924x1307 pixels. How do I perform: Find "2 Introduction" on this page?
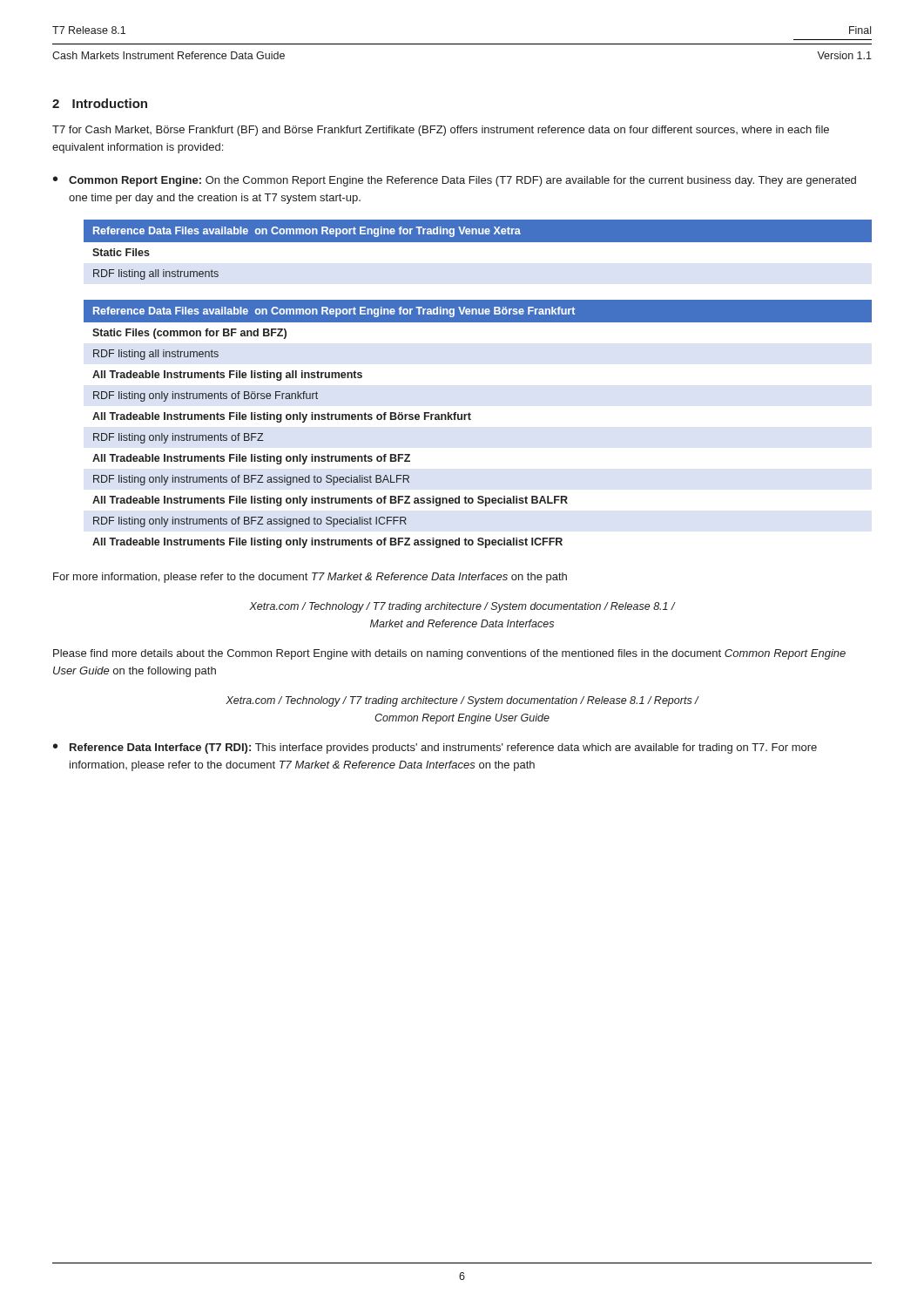tap(100, 103)
